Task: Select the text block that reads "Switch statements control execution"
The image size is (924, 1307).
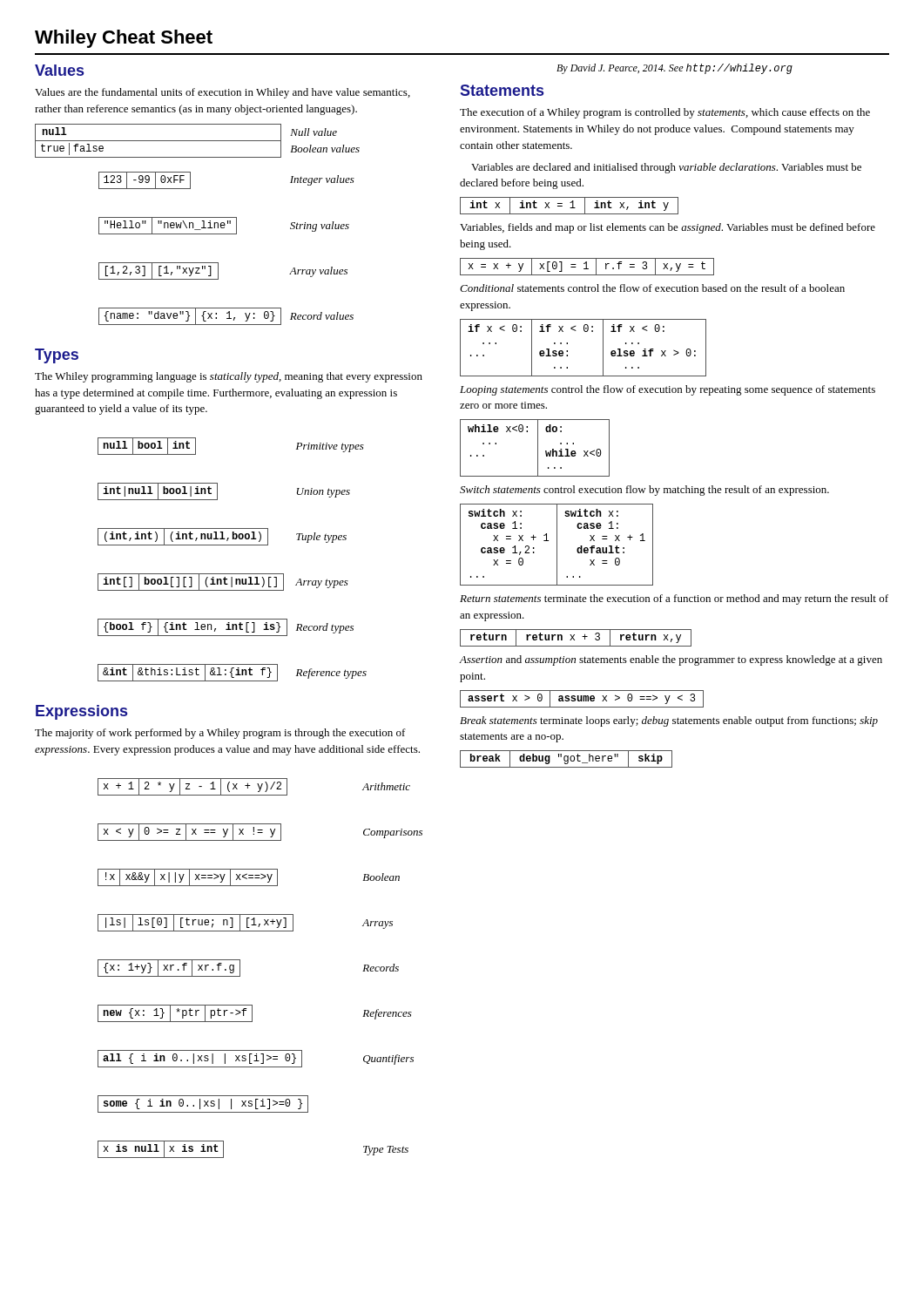Action: (x=674, y=490)
